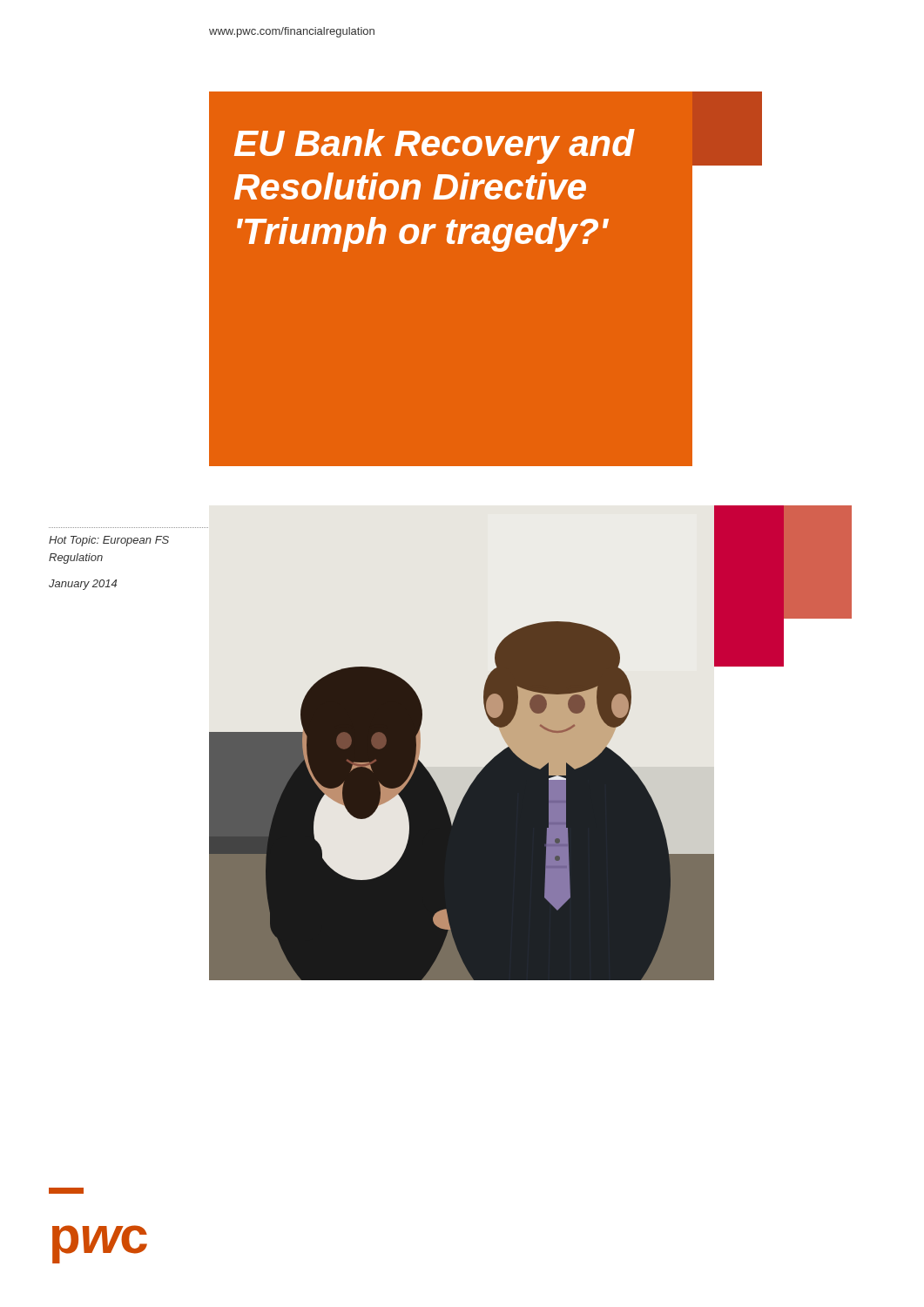
Task: Point to the element starting "Hot Topic: European FS"
Action: [x=109, y=548]
